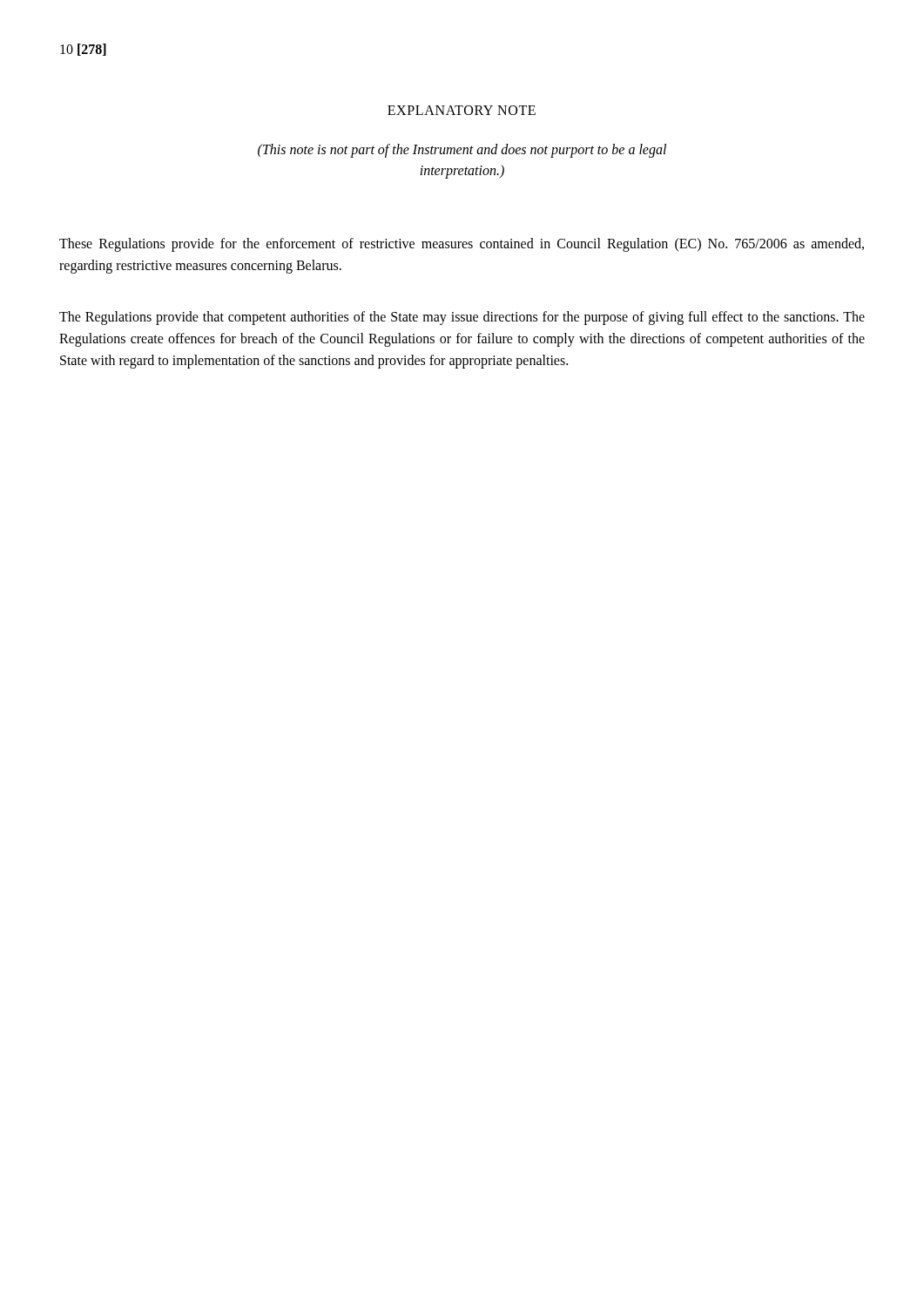Find the block on this page that starts "The Regulations provide that"
This screenshot has width=924, height=1307.
pos(462,338)
